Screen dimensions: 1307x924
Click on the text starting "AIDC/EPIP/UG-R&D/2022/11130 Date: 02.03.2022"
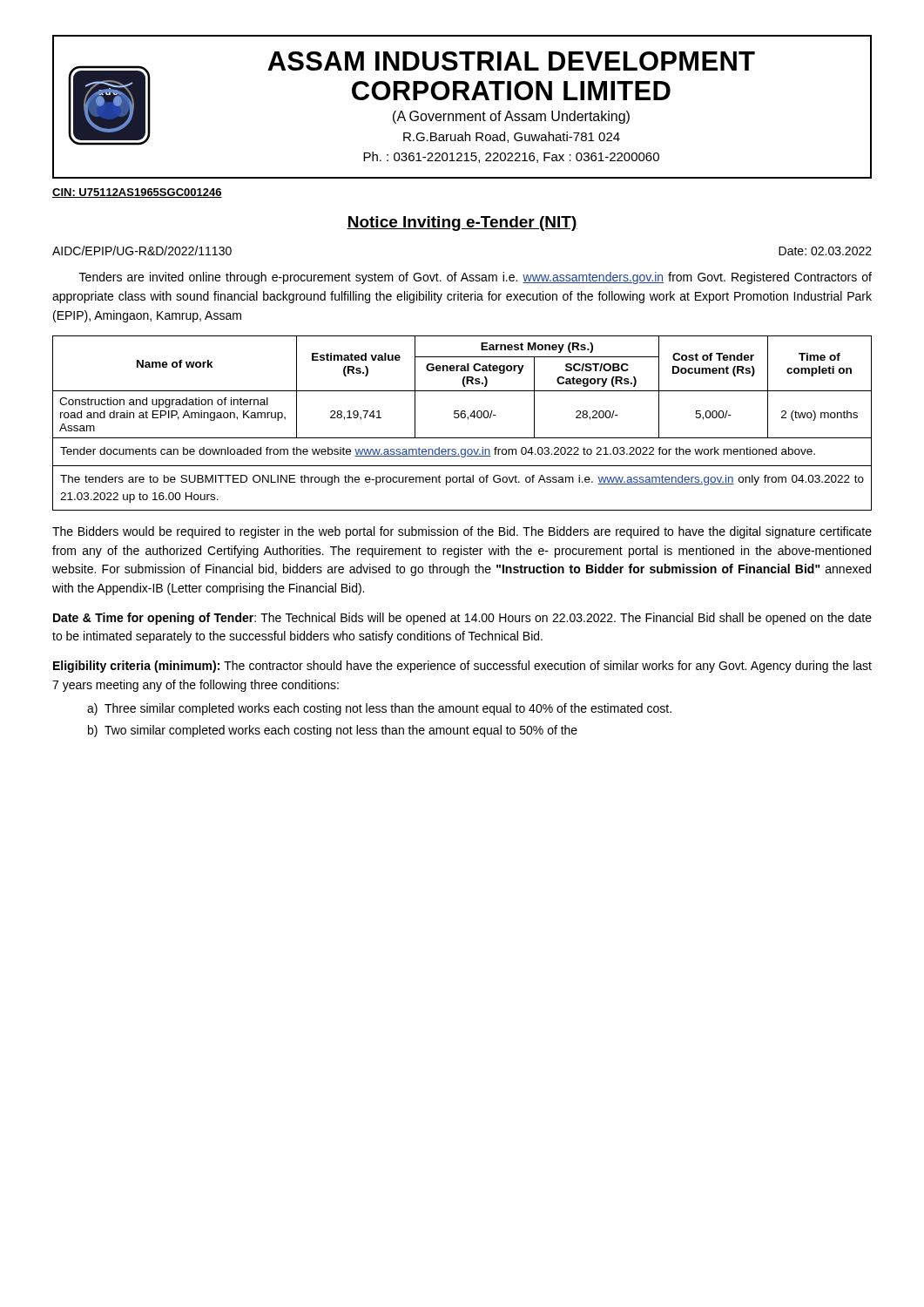[142, 251]
